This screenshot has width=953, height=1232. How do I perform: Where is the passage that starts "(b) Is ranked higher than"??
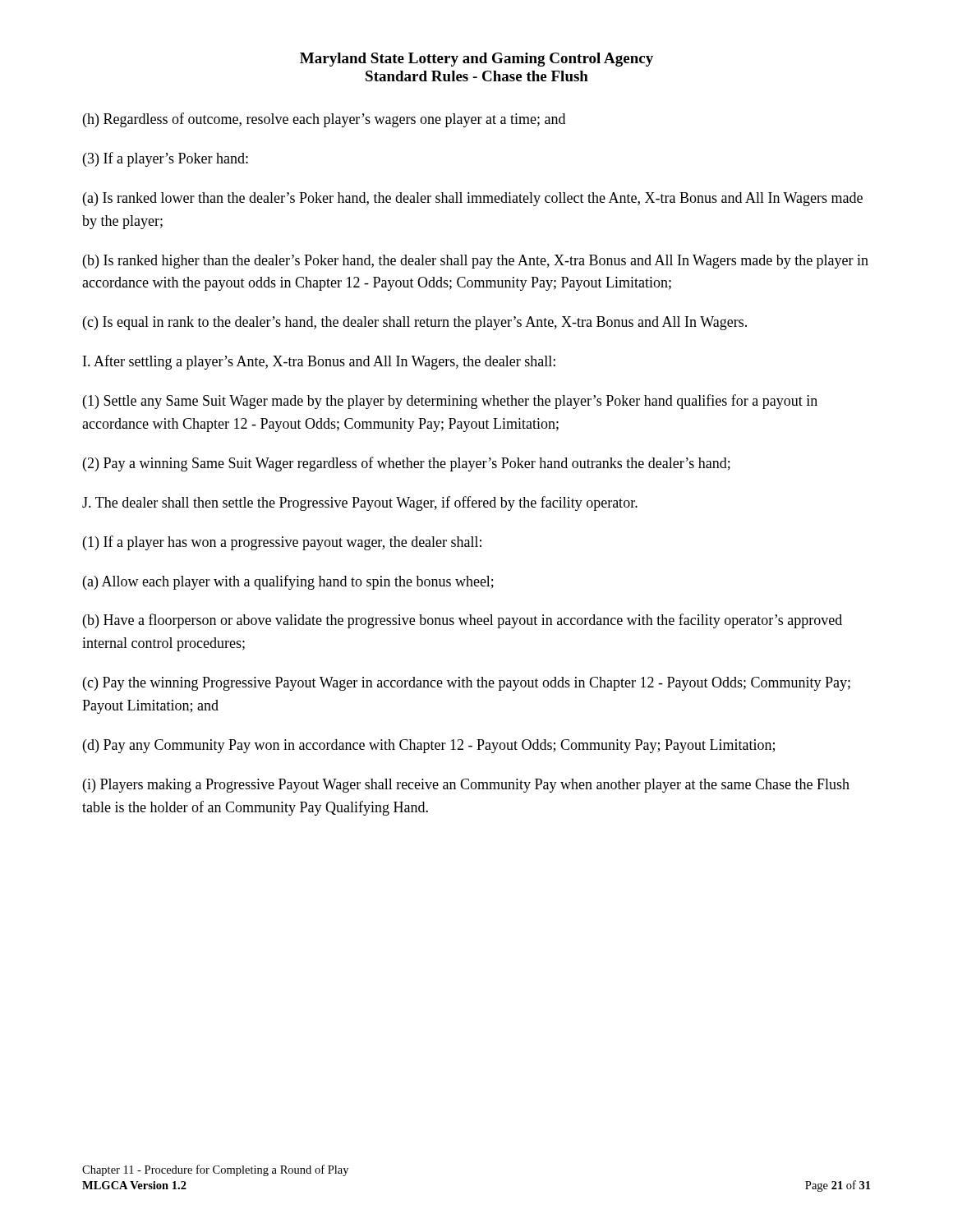(x=475, y=271)
